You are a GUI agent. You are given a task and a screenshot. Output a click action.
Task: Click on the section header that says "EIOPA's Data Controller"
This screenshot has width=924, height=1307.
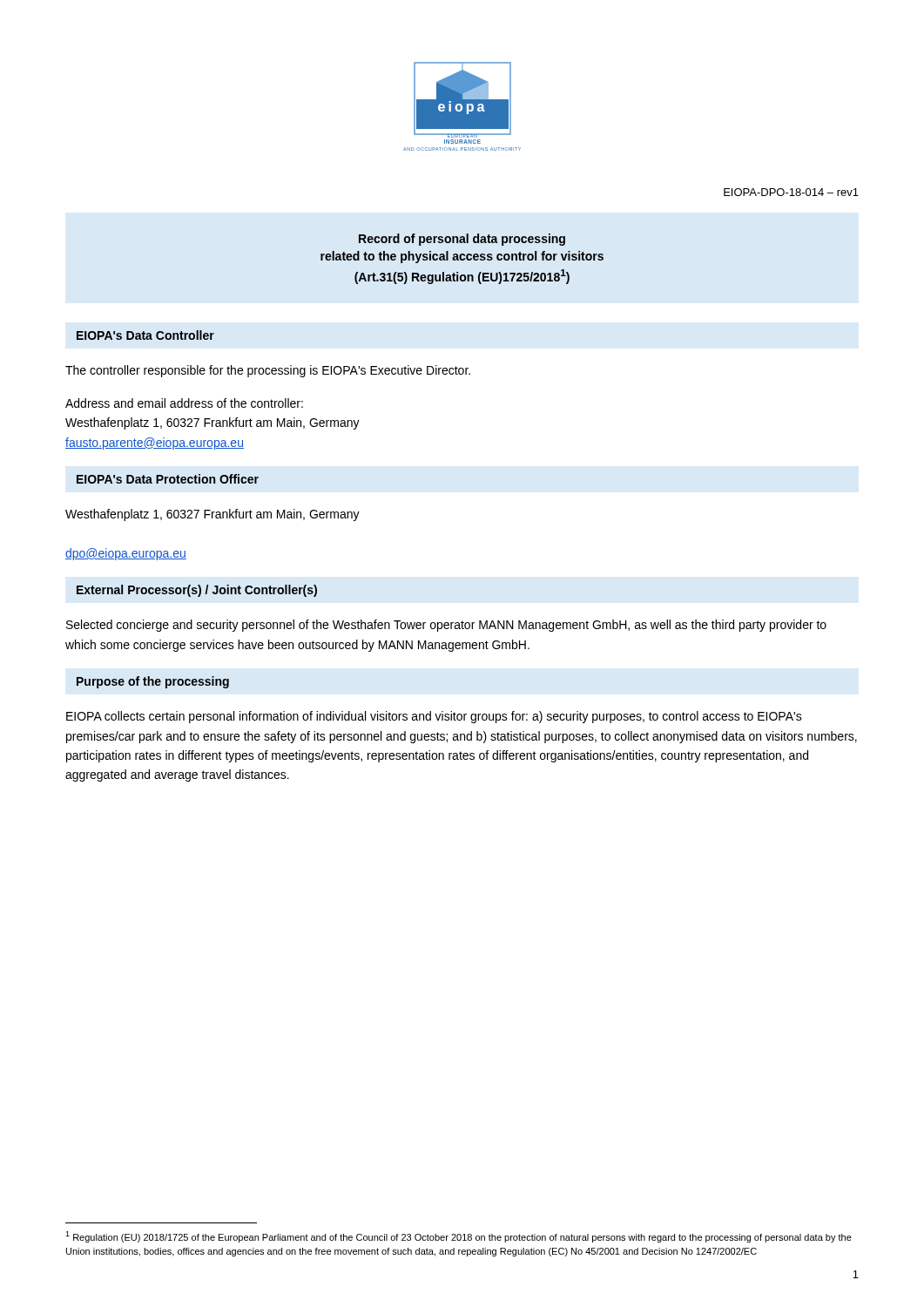coord(145,335)
